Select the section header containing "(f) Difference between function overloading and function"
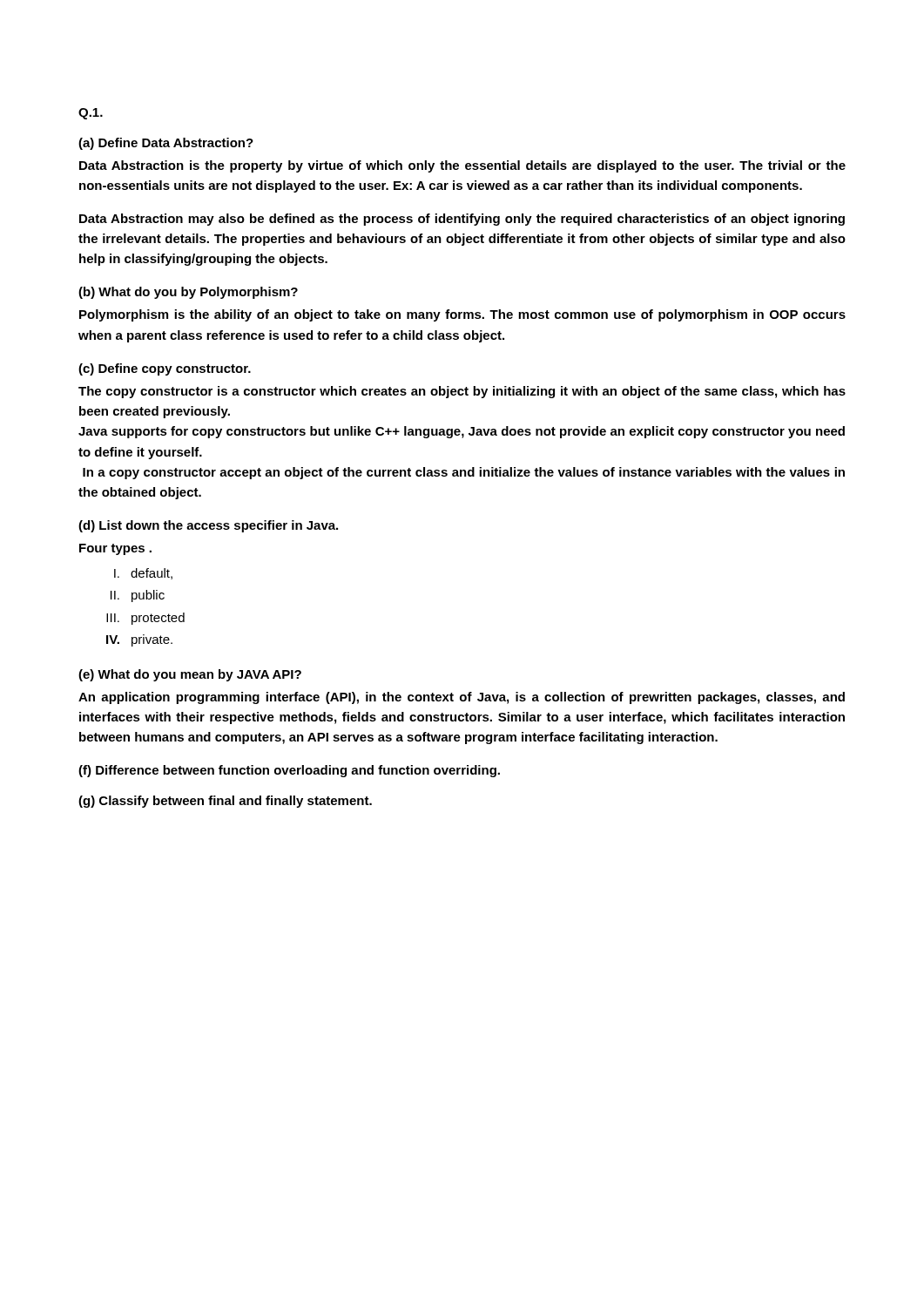The height and width of the screenshot is (1307, 924). click(x=462, y=770)
